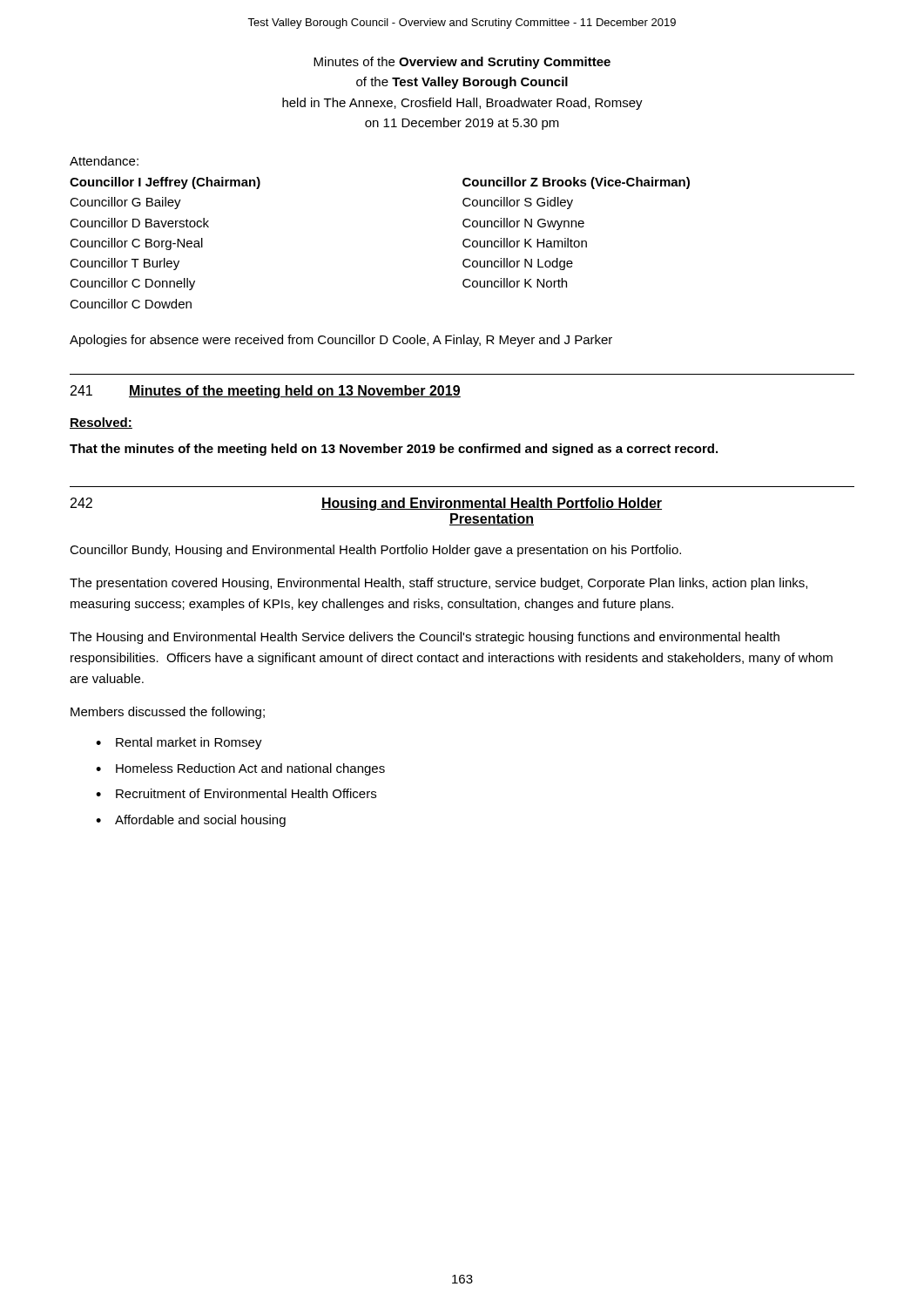Locate the list item that says "• Recruitment of Environmental Health Officers"
This screenshot has height=1307, width=924.
point(236,796)
